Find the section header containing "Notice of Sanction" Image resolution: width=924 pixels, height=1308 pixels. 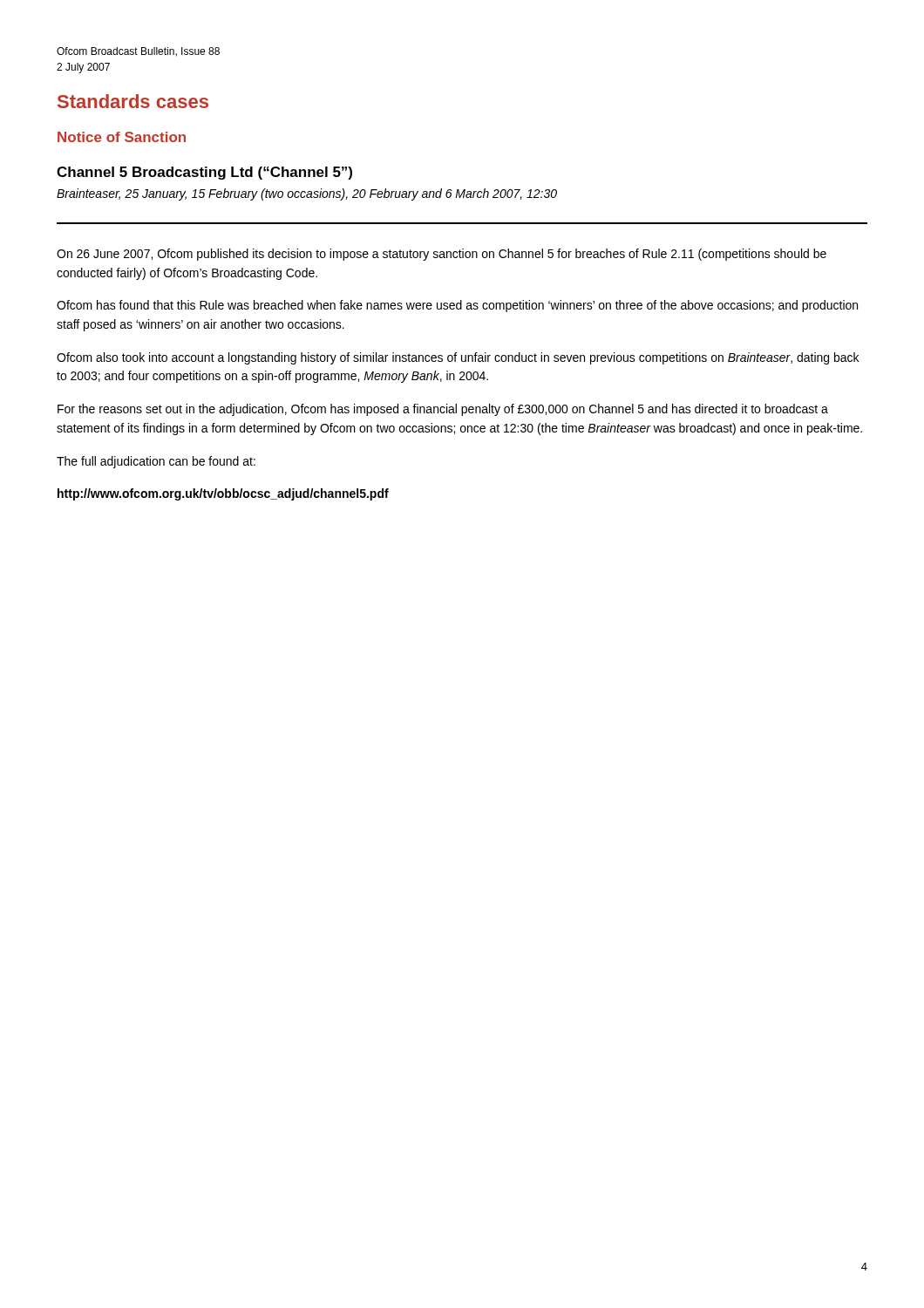[122, 137]
